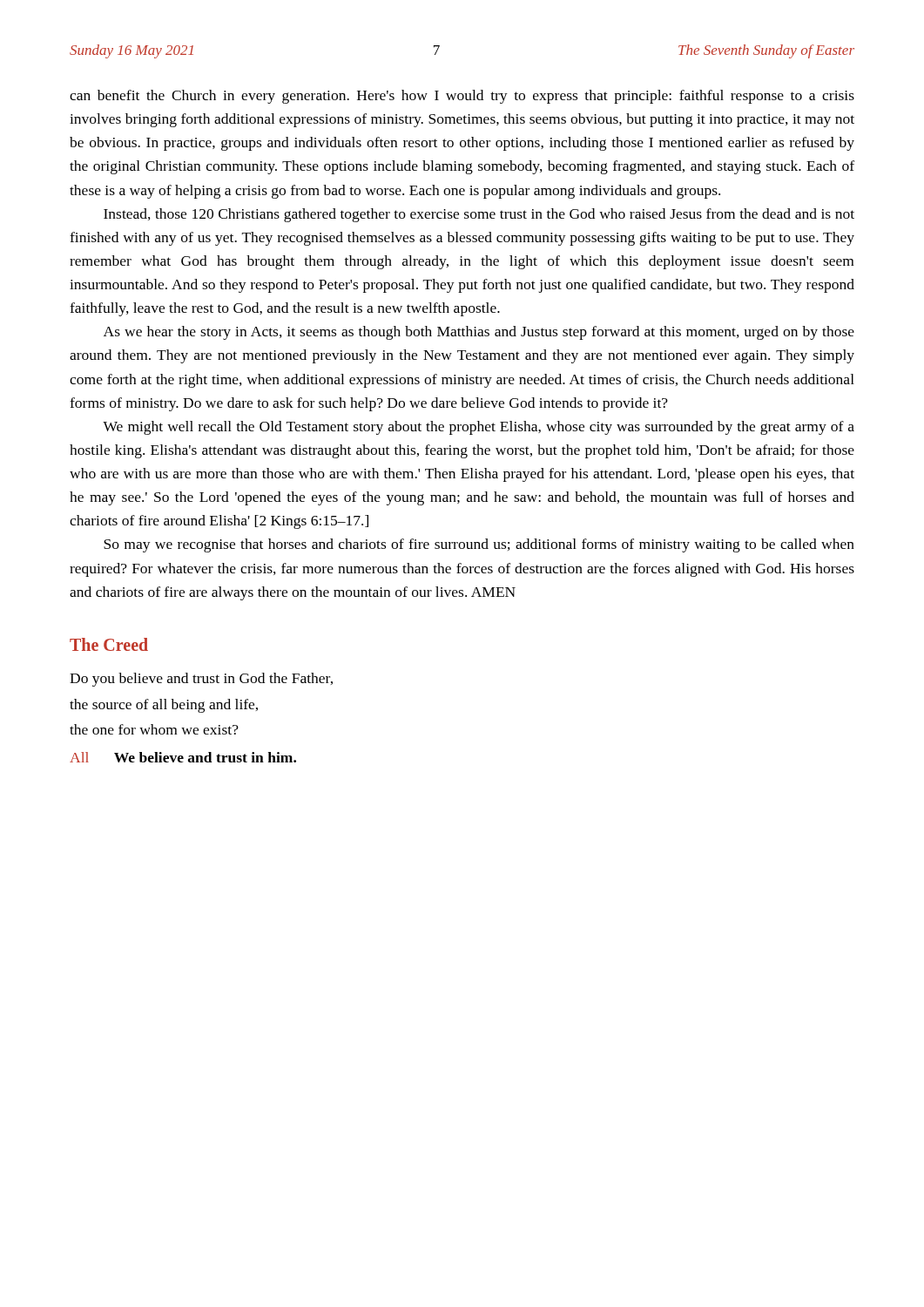Click the passage that begins "Do you believe and"
924x1307 pixels.
pos(201,680)
